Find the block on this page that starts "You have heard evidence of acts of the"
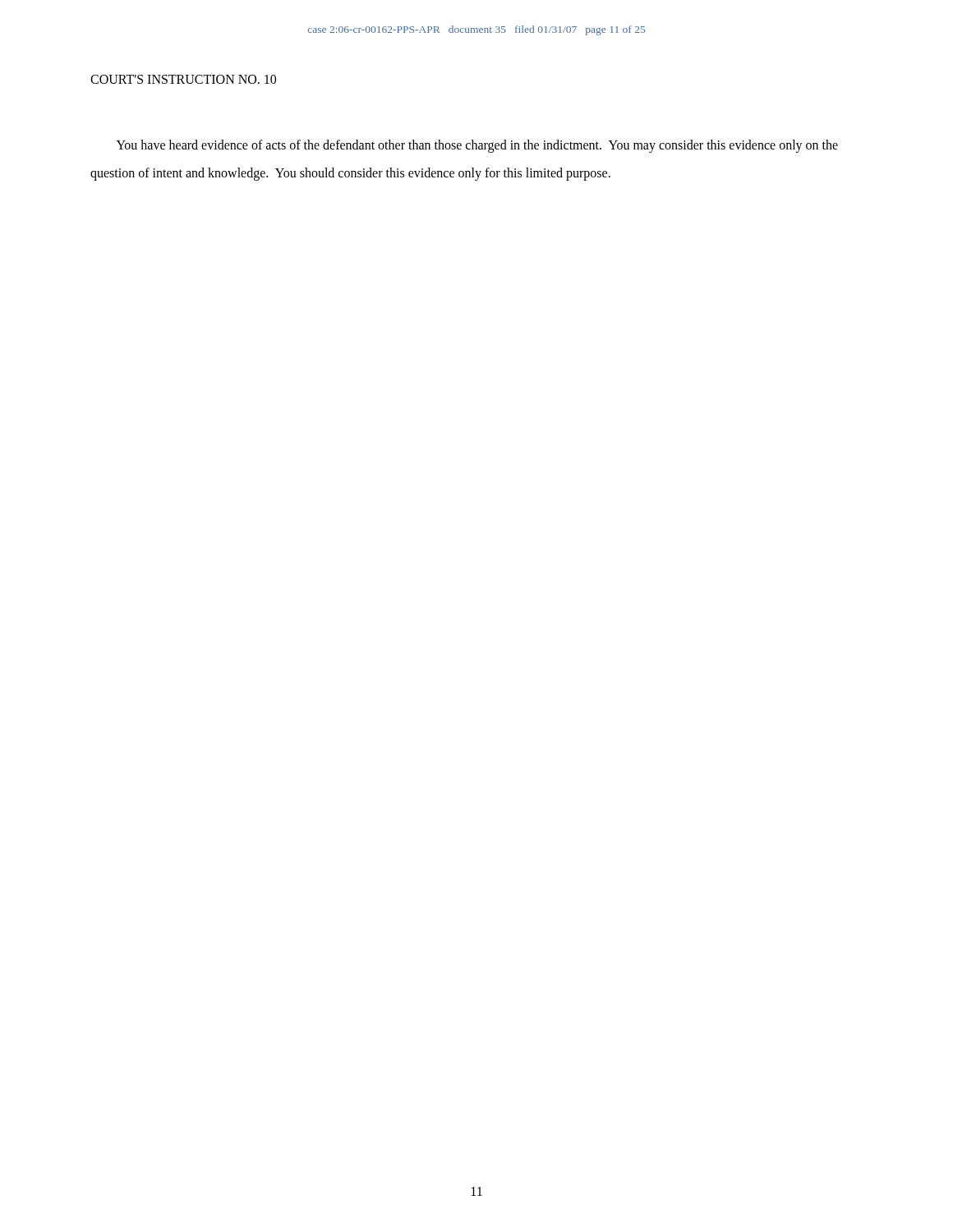This screenshot has width=953, height=1232. click(464, 159)
